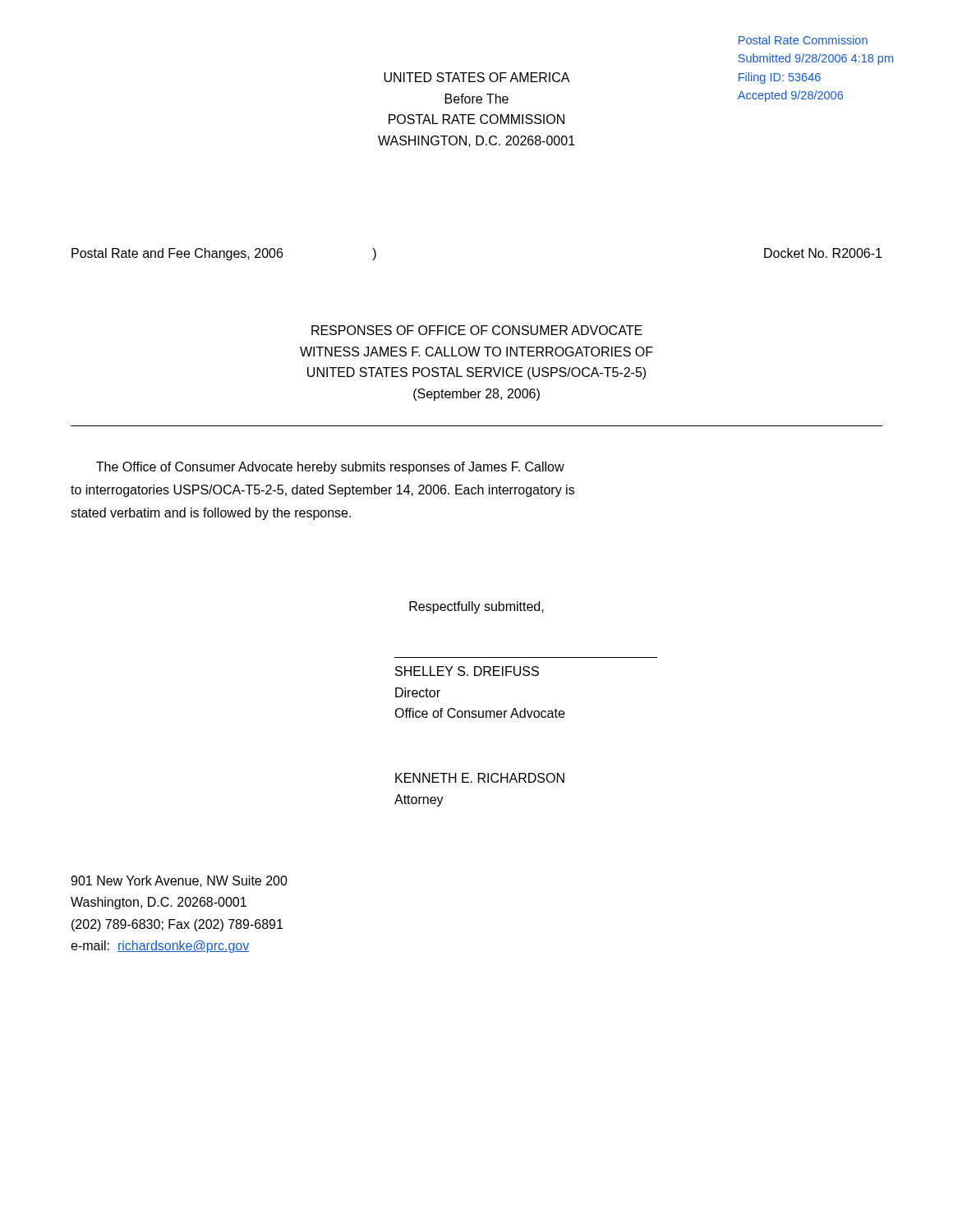Click on the text with the text "KENNETH E. RICHARDSON Attorney"

pos(480,789)
